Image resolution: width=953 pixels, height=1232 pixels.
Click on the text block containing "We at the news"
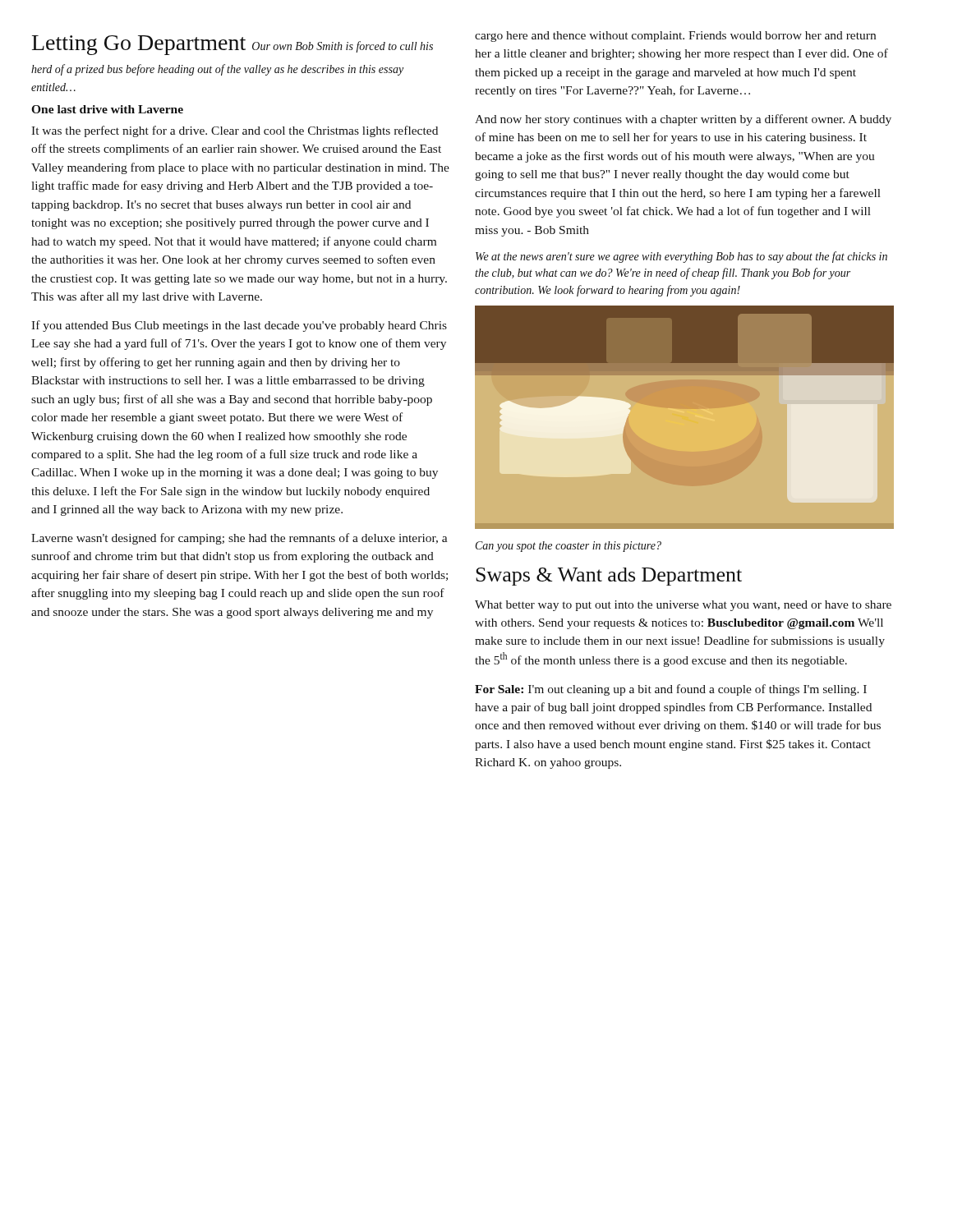[x=684, y=274]
